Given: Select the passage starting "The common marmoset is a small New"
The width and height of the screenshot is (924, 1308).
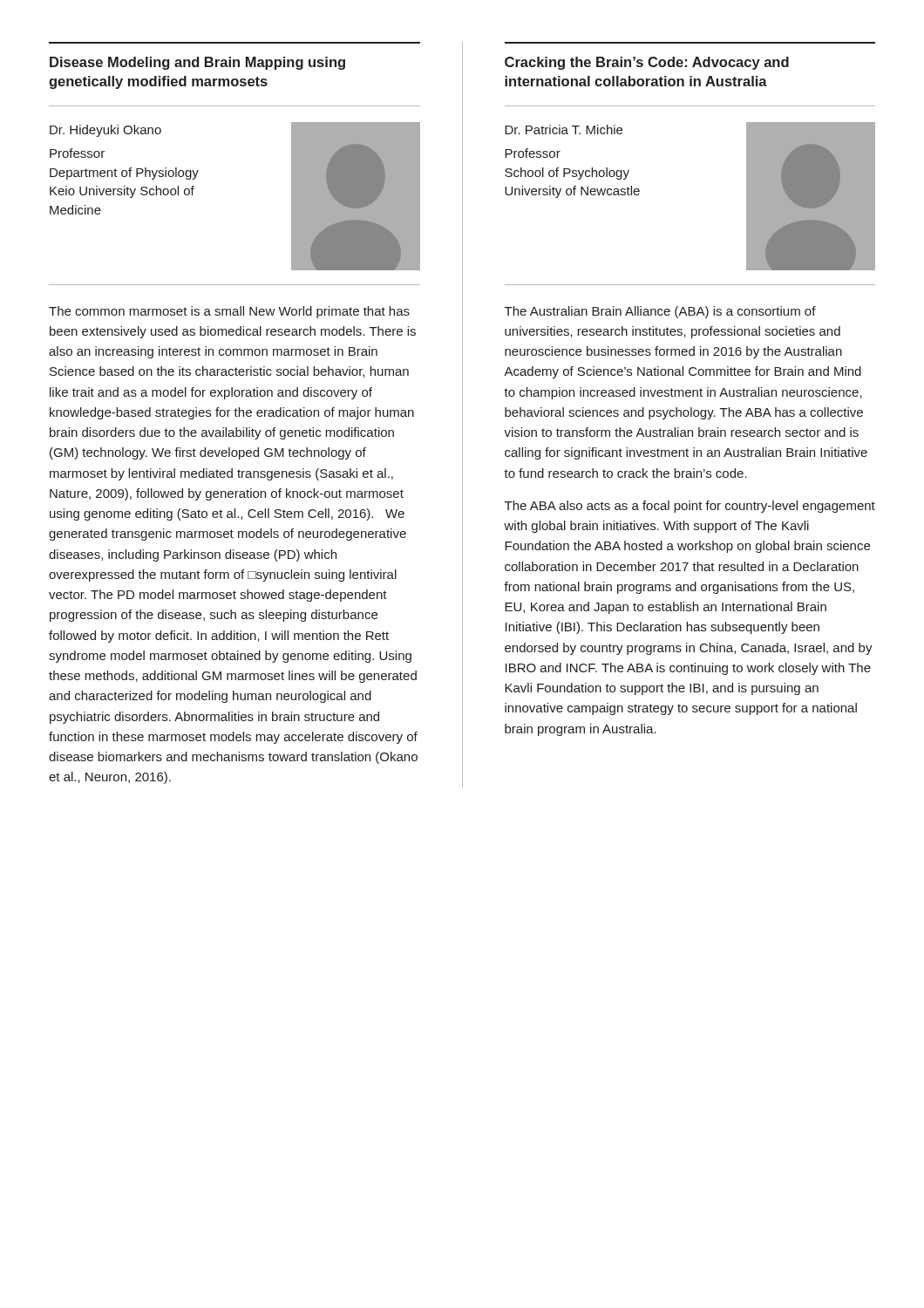Looking at the screenshot, I should pos(234,544).
